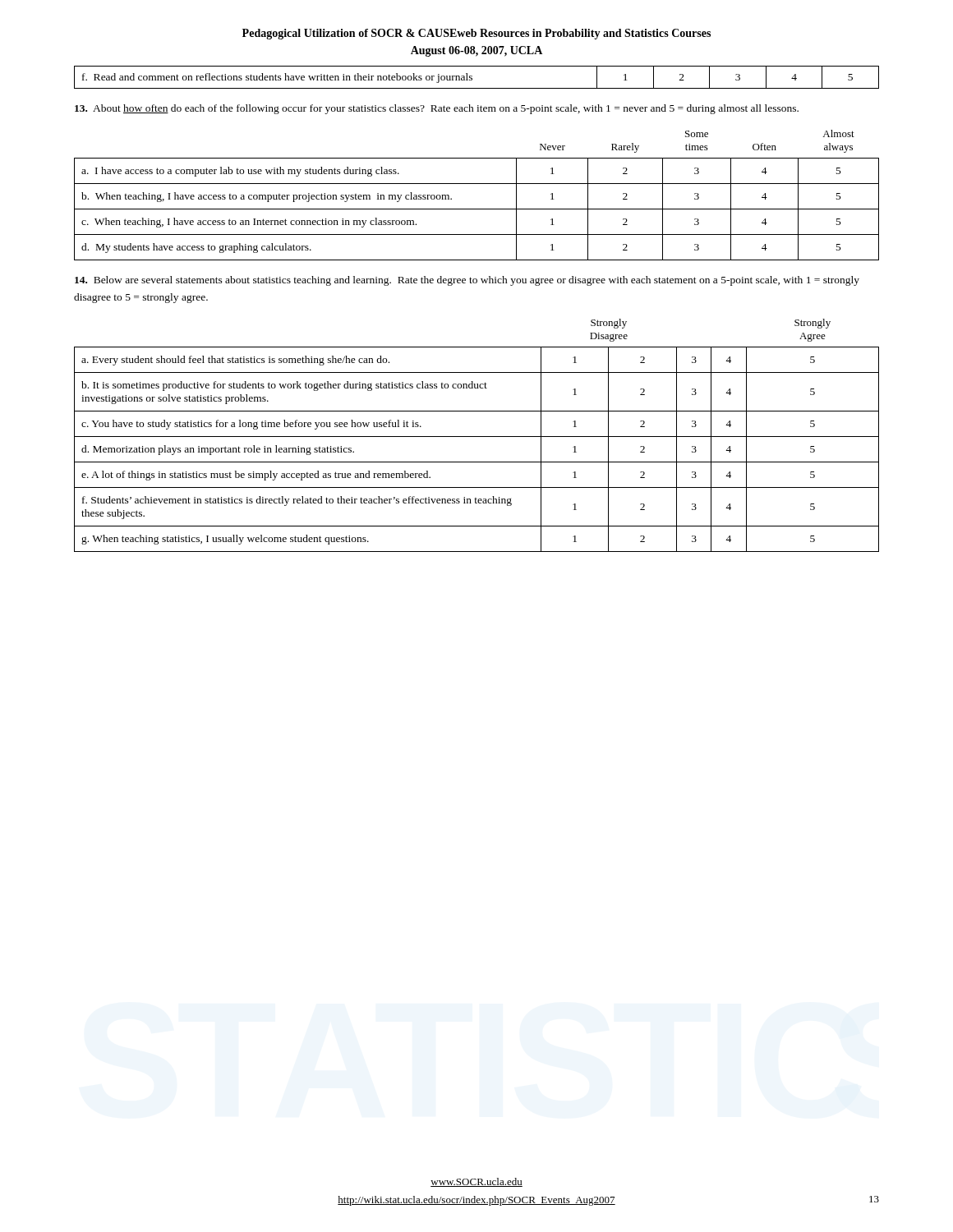This screenshot has height=1232, width=953.
Task: Where is the passage that starts "About how often do each of the following"?
Action: 437,108
